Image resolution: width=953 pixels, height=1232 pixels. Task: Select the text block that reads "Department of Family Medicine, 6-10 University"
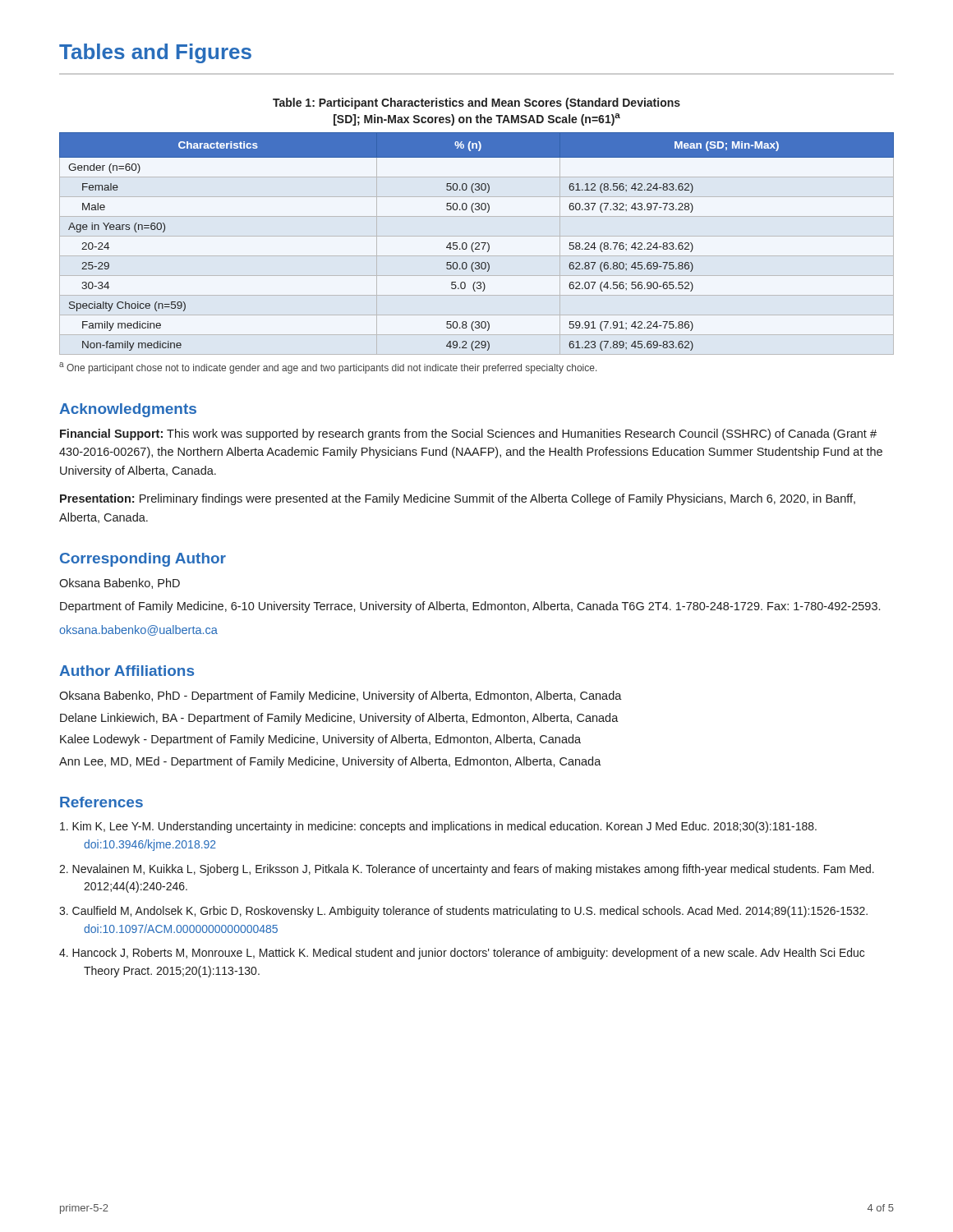[x=470, y=607]
